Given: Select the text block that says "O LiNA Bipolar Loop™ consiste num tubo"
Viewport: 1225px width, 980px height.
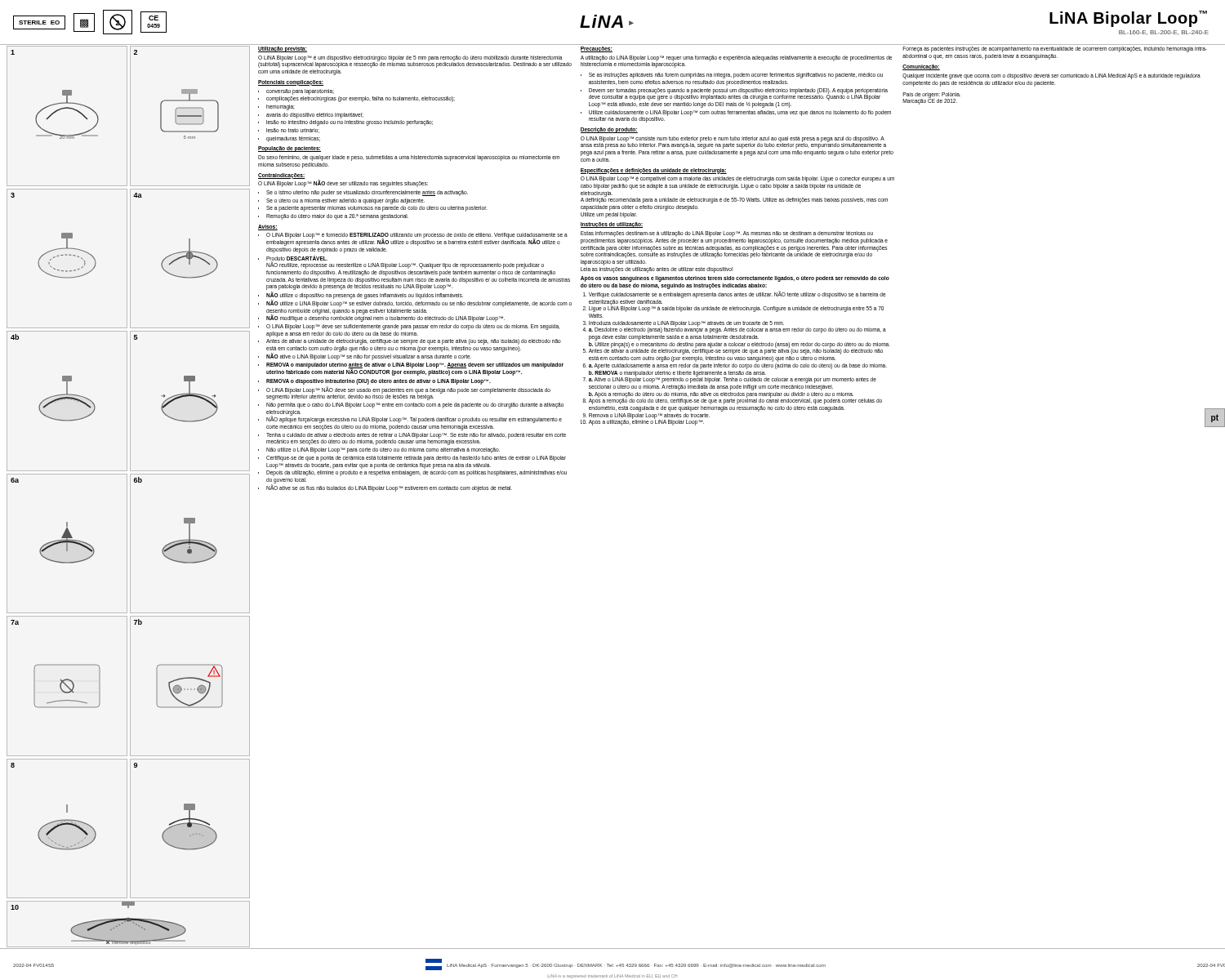Looking at the screenshot, I should pos(737,149).
